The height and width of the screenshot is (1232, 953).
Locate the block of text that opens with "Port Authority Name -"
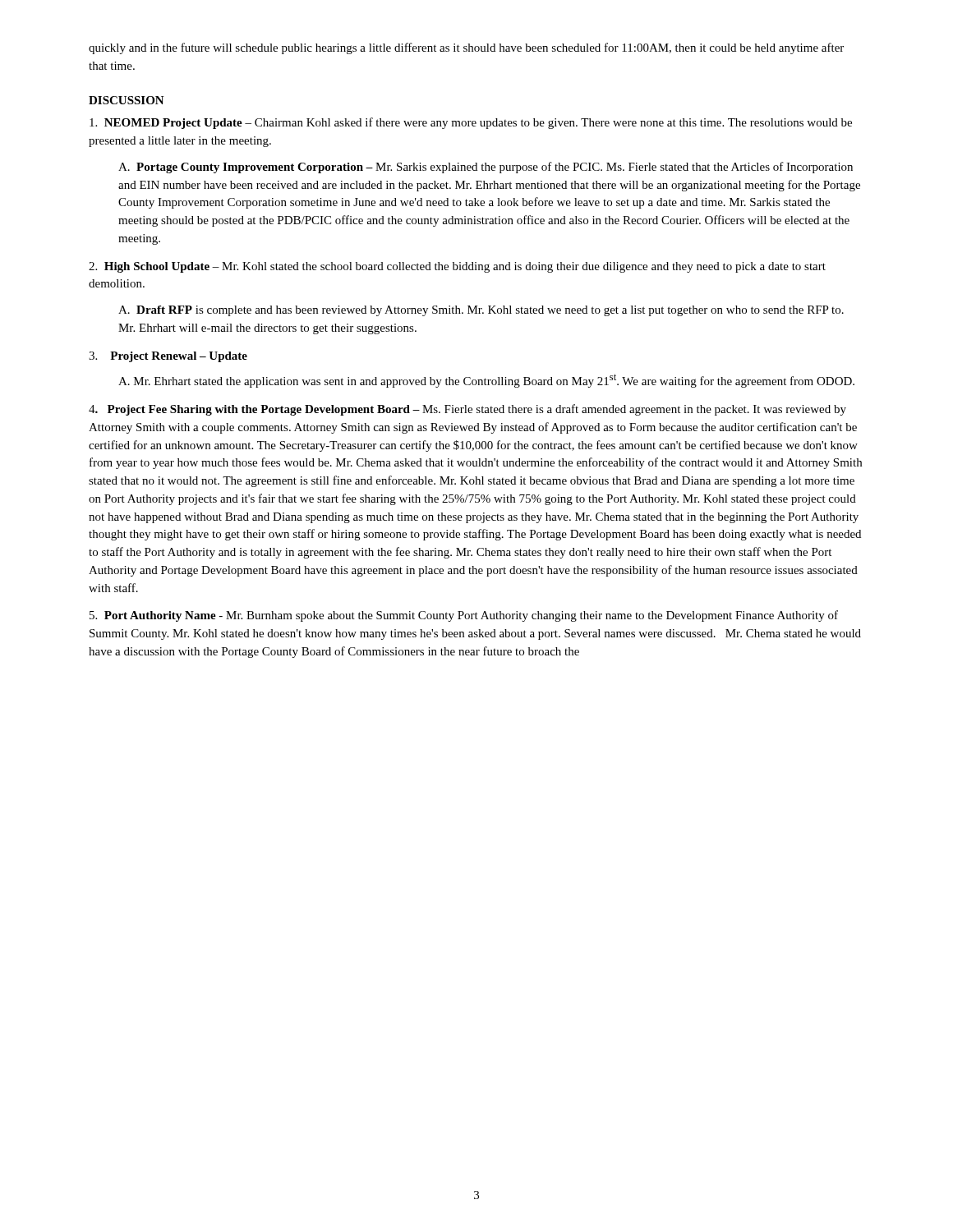(x=476, y=634)
